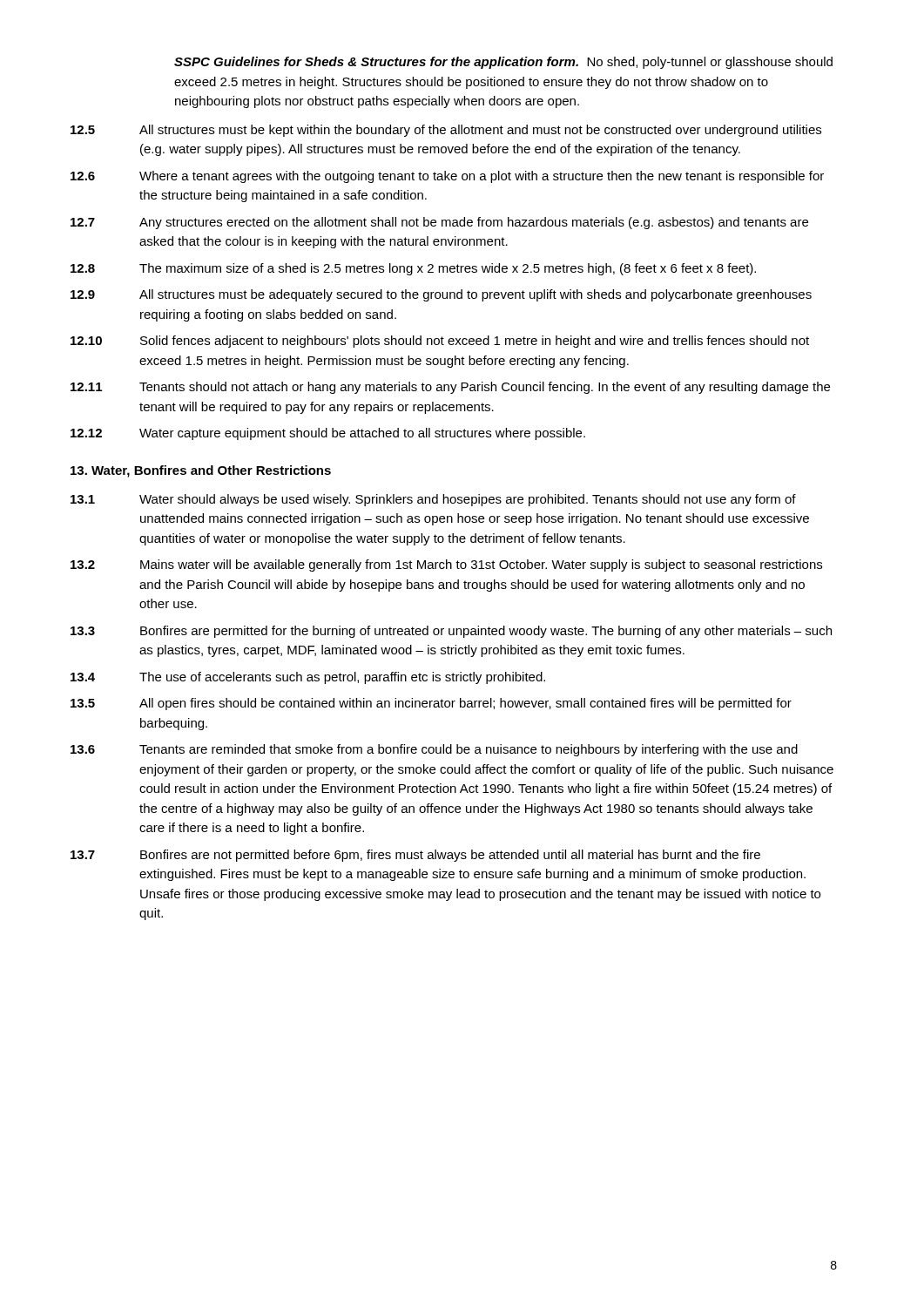The height and width of the screenshot is (1307, 924).
Task: Point to the block starting "12.6 Where a tenant agrees with the"
Action: [453, 186]
